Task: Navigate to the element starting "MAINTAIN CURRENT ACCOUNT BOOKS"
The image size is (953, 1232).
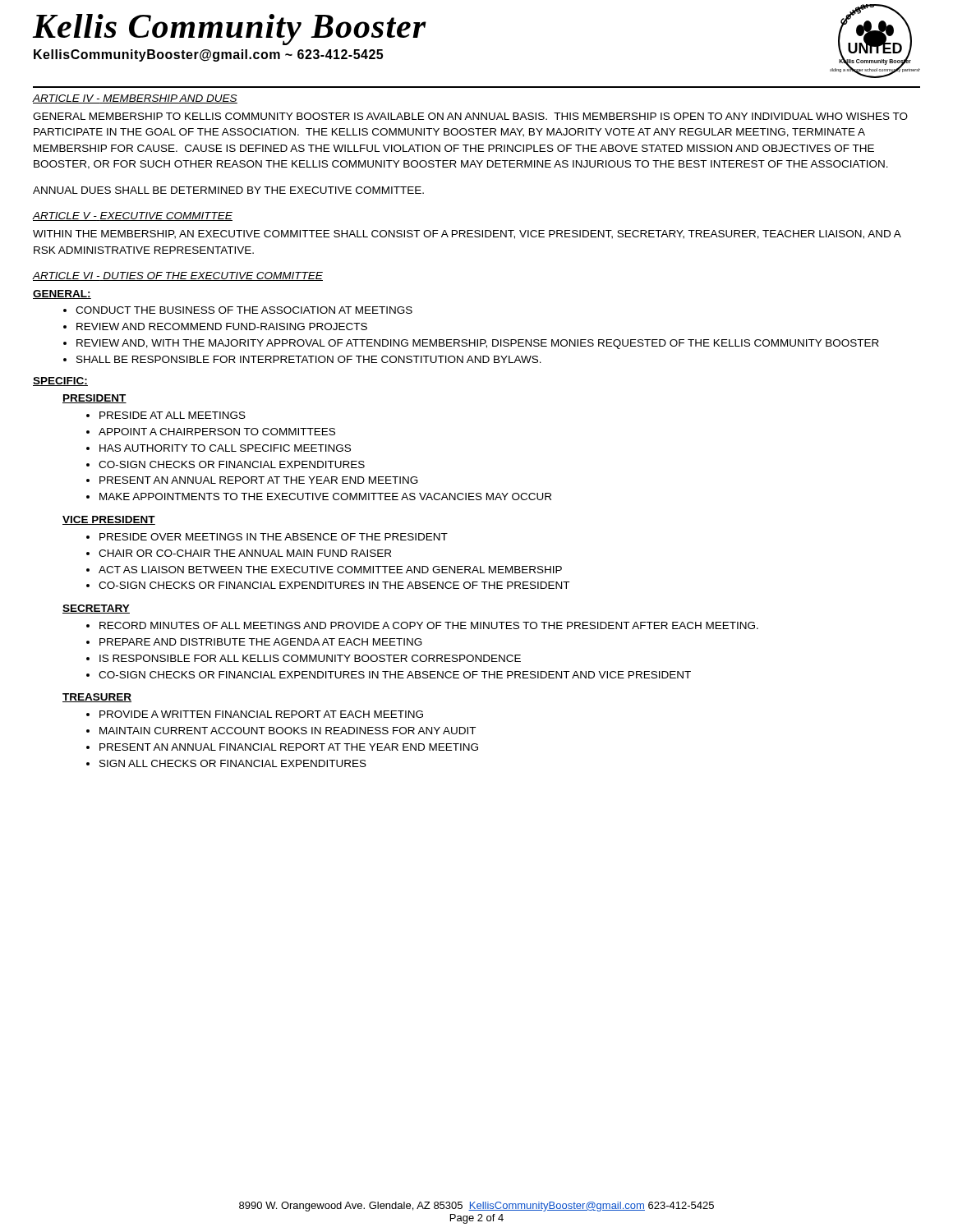Action: (x=476, y=731)
